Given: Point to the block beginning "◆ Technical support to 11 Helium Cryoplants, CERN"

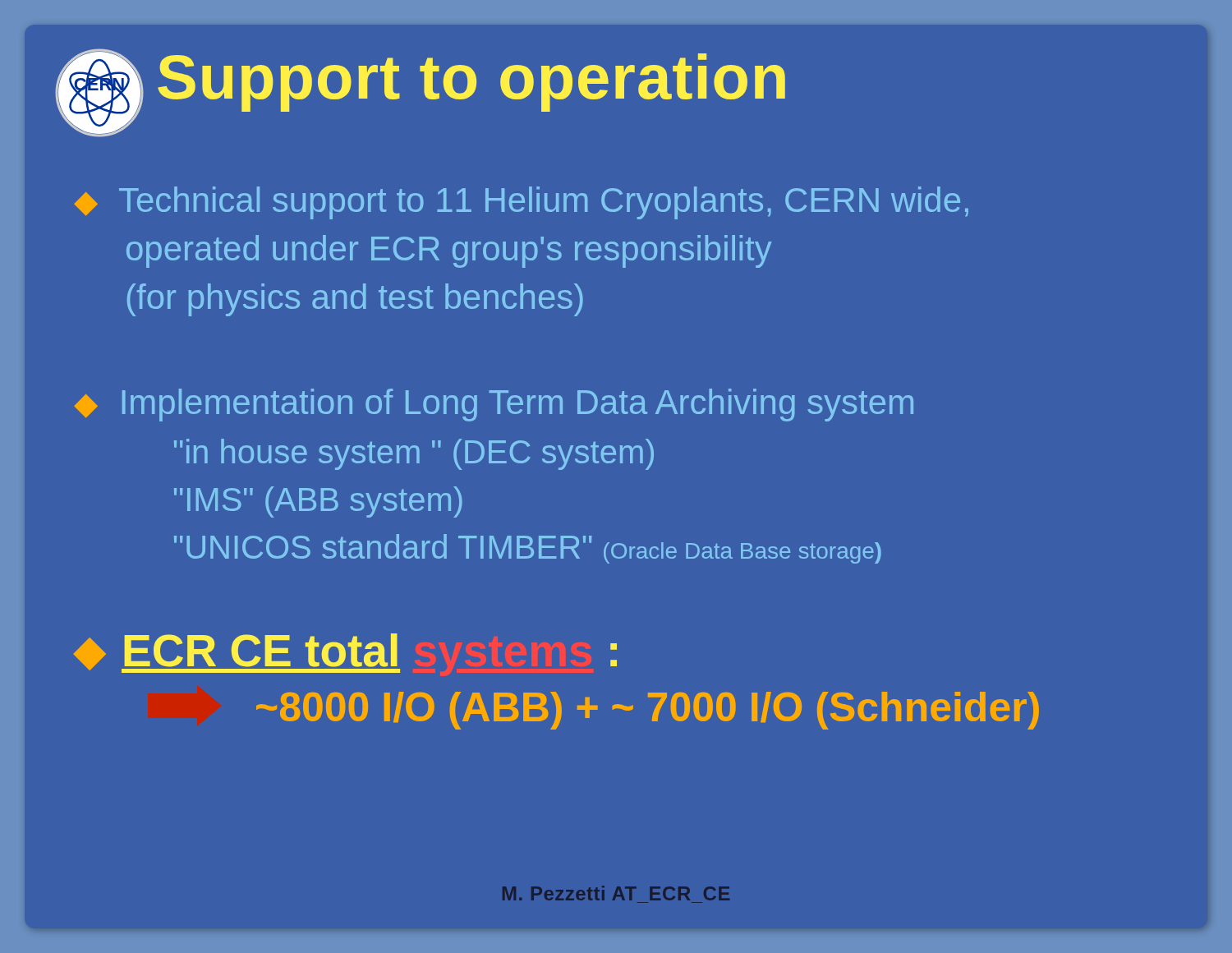Looking at the screenshot, I should 628,251.
